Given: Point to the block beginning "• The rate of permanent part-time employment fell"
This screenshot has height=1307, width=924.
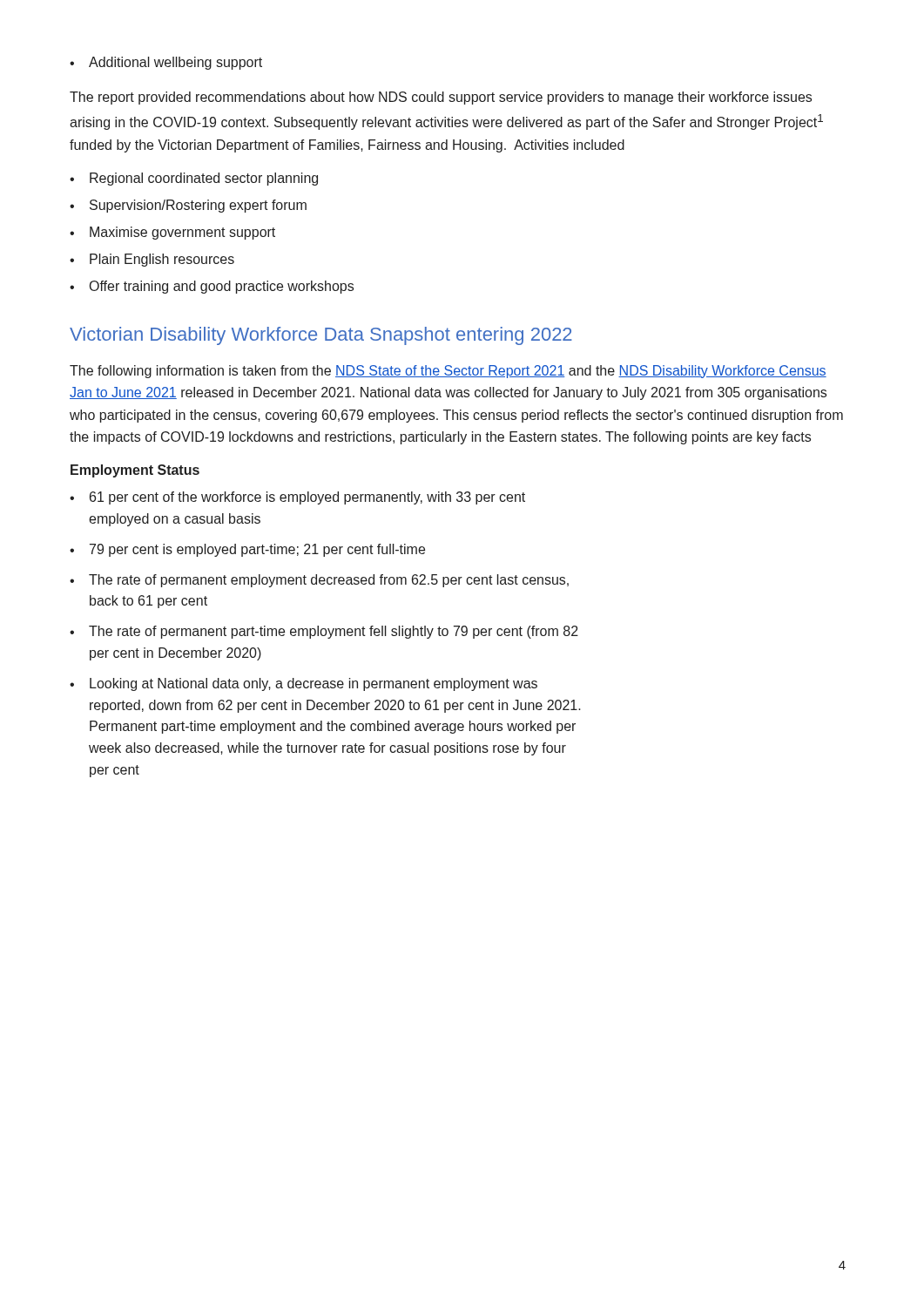Looking at the screenshot, I should click(324, 643).
